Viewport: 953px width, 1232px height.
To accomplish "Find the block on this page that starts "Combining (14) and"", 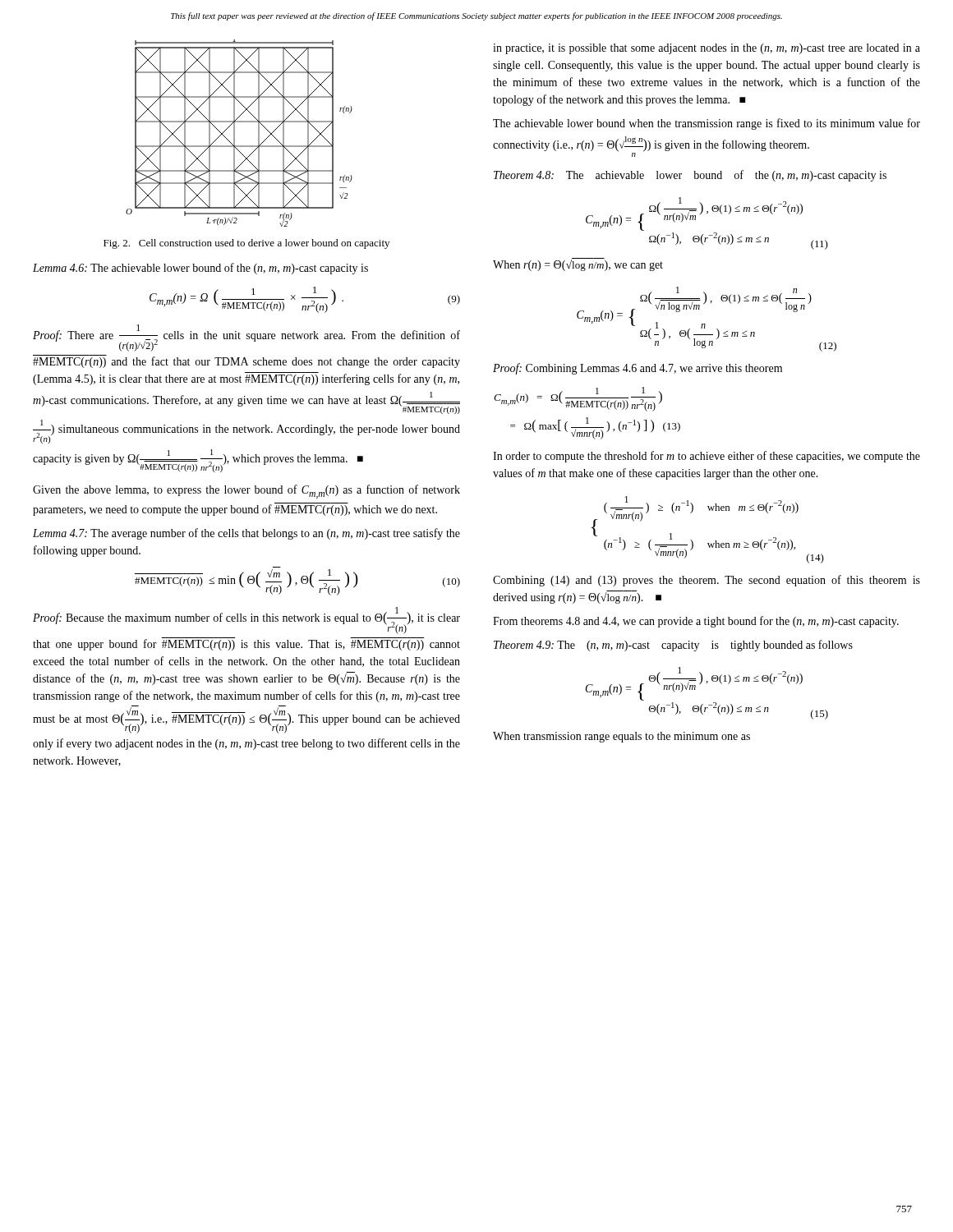I will pos(707,589).
